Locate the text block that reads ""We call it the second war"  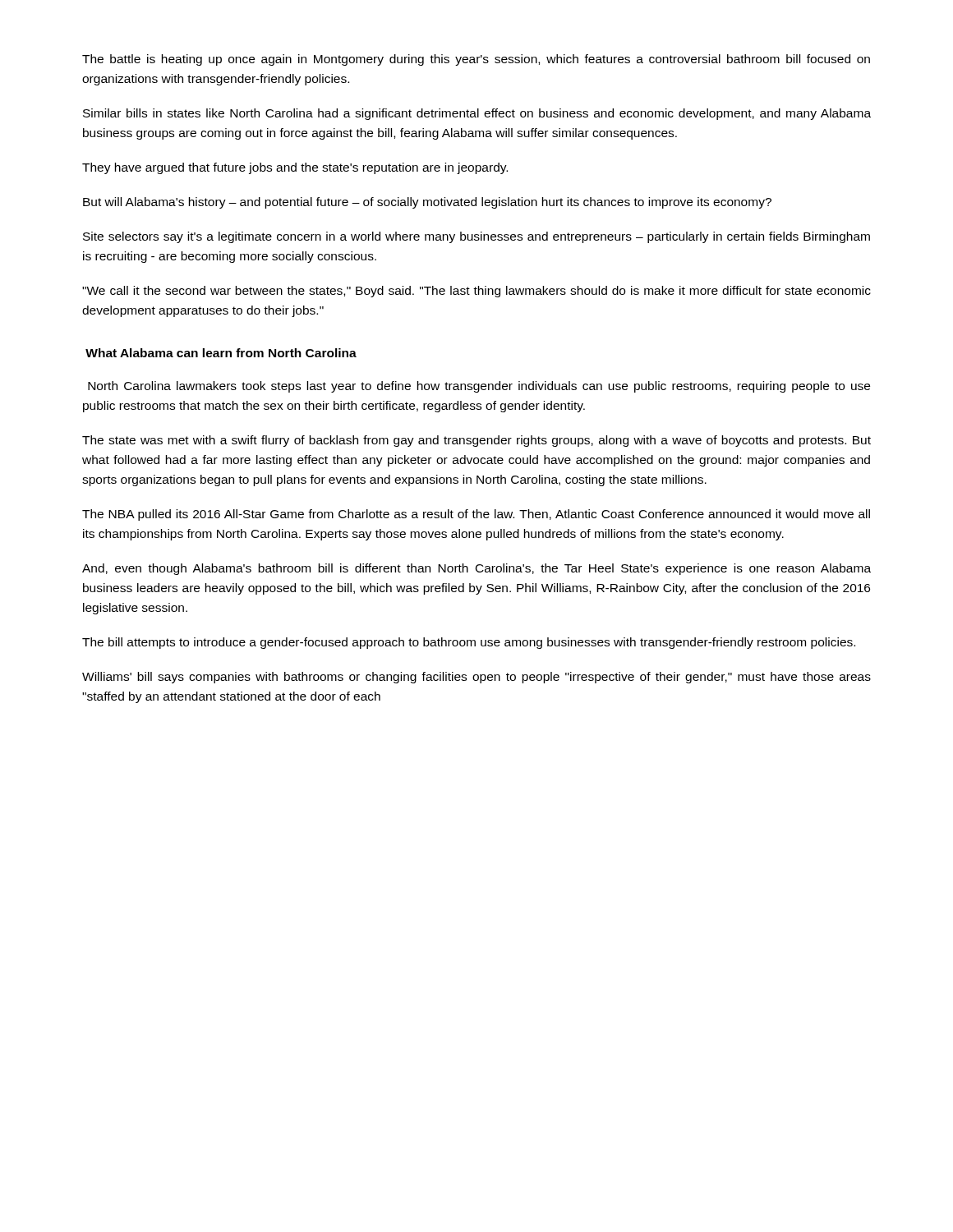476,300
